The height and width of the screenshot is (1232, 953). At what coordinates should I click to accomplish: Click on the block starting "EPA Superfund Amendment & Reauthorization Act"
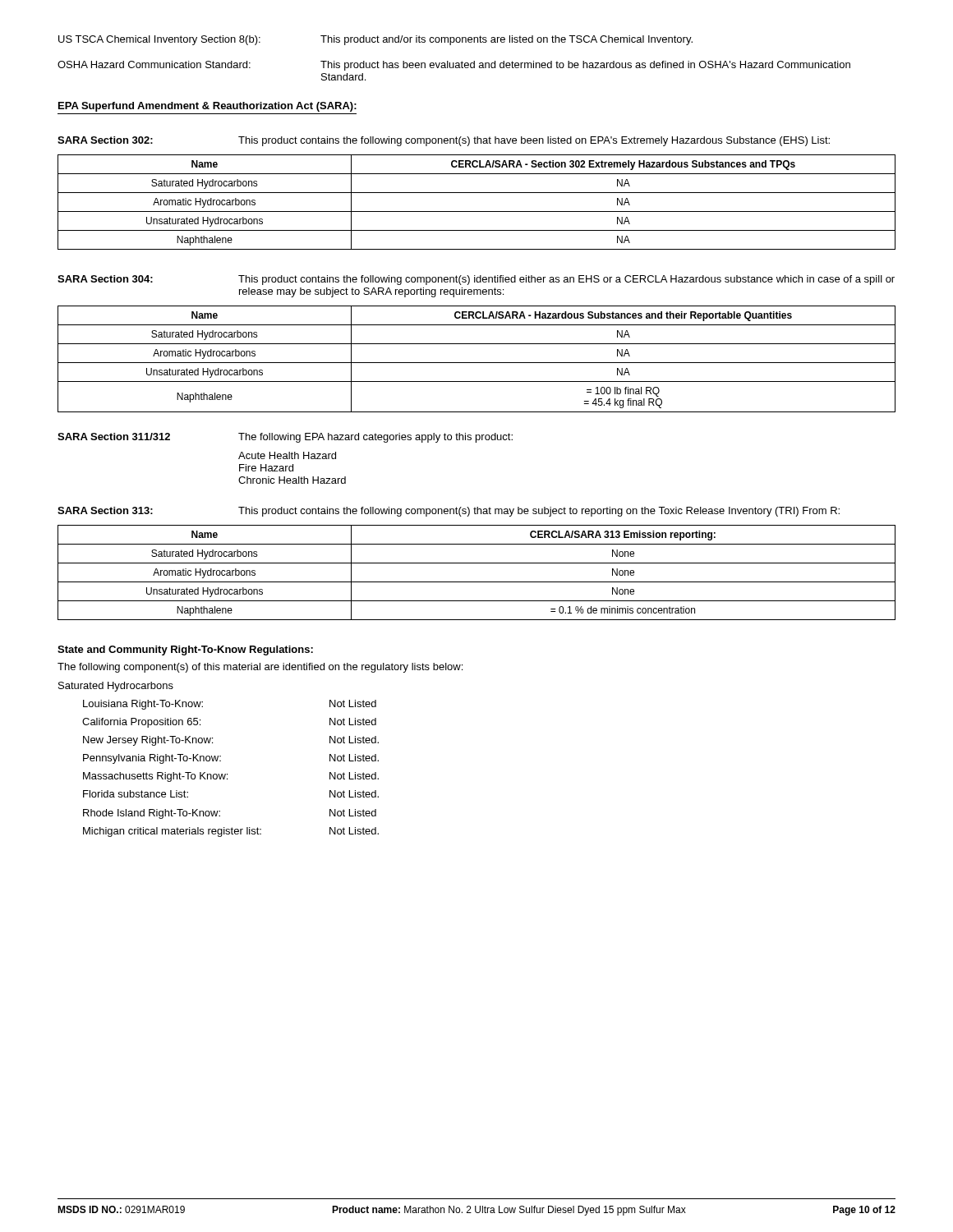click(x=207, y=107)
